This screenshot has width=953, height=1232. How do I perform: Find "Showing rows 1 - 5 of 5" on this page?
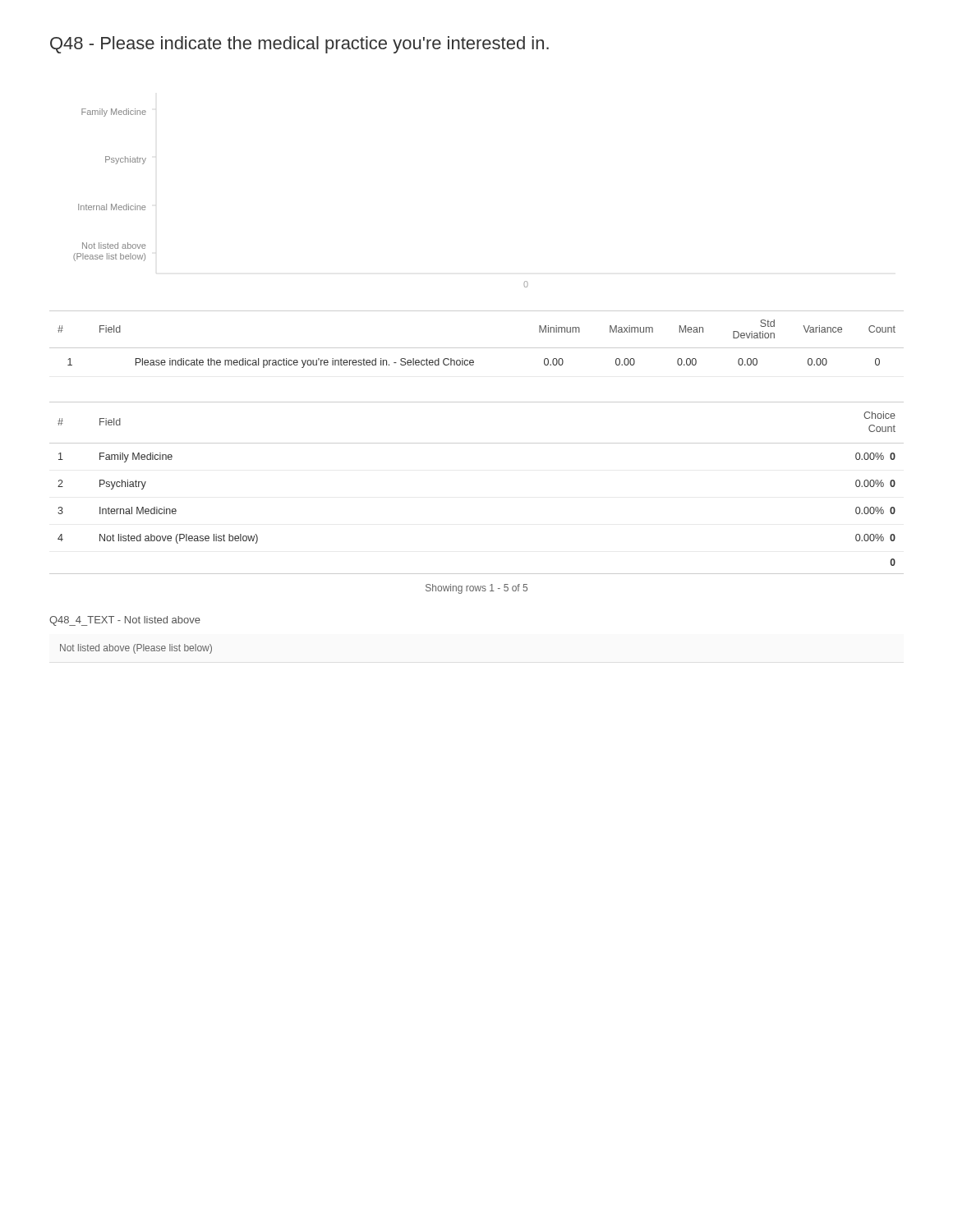pyautogui.click(x=476, y=588)
